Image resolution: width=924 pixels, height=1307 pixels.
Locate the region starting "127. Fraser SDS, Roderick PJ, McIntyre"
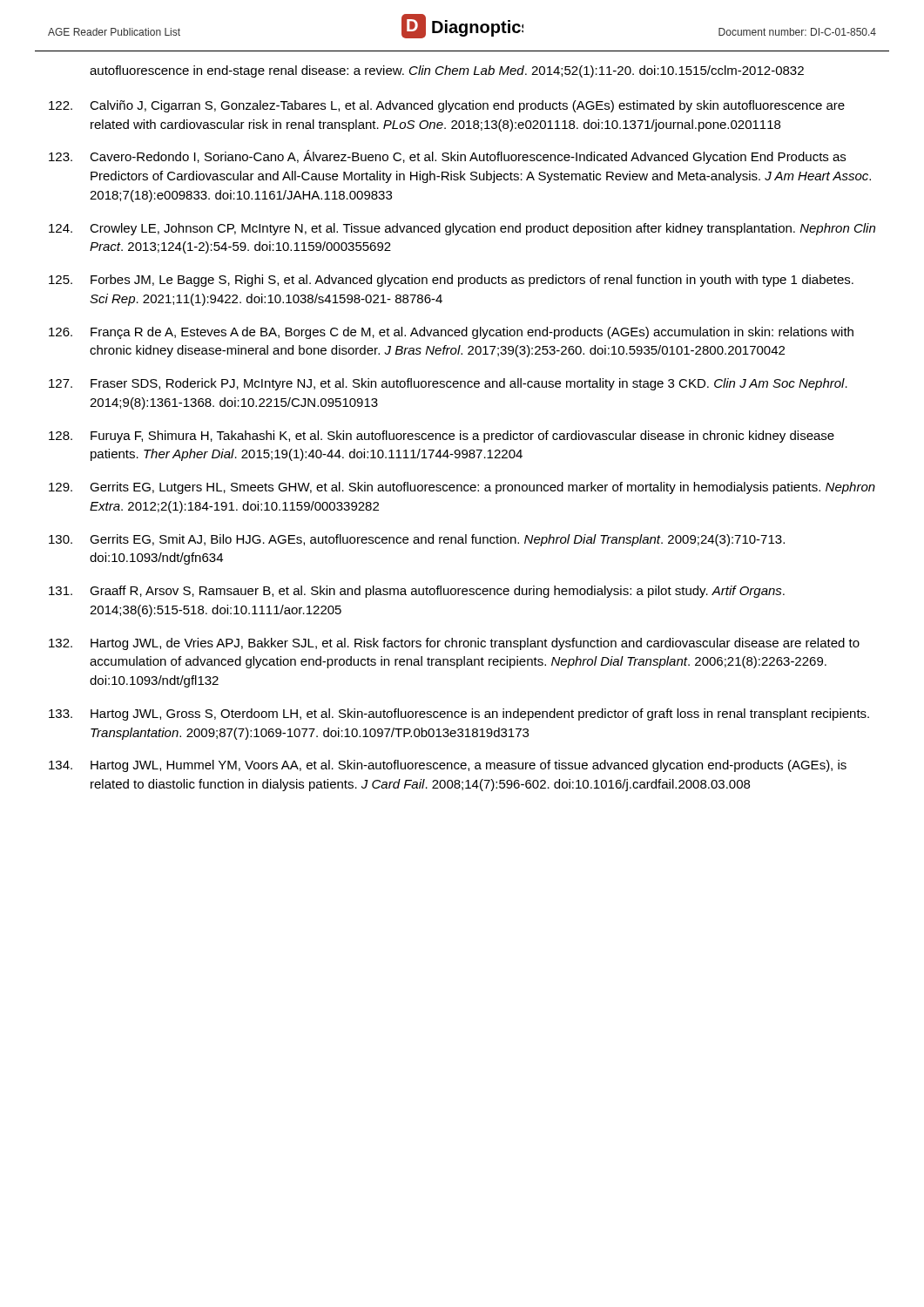(x=462, y=393)
